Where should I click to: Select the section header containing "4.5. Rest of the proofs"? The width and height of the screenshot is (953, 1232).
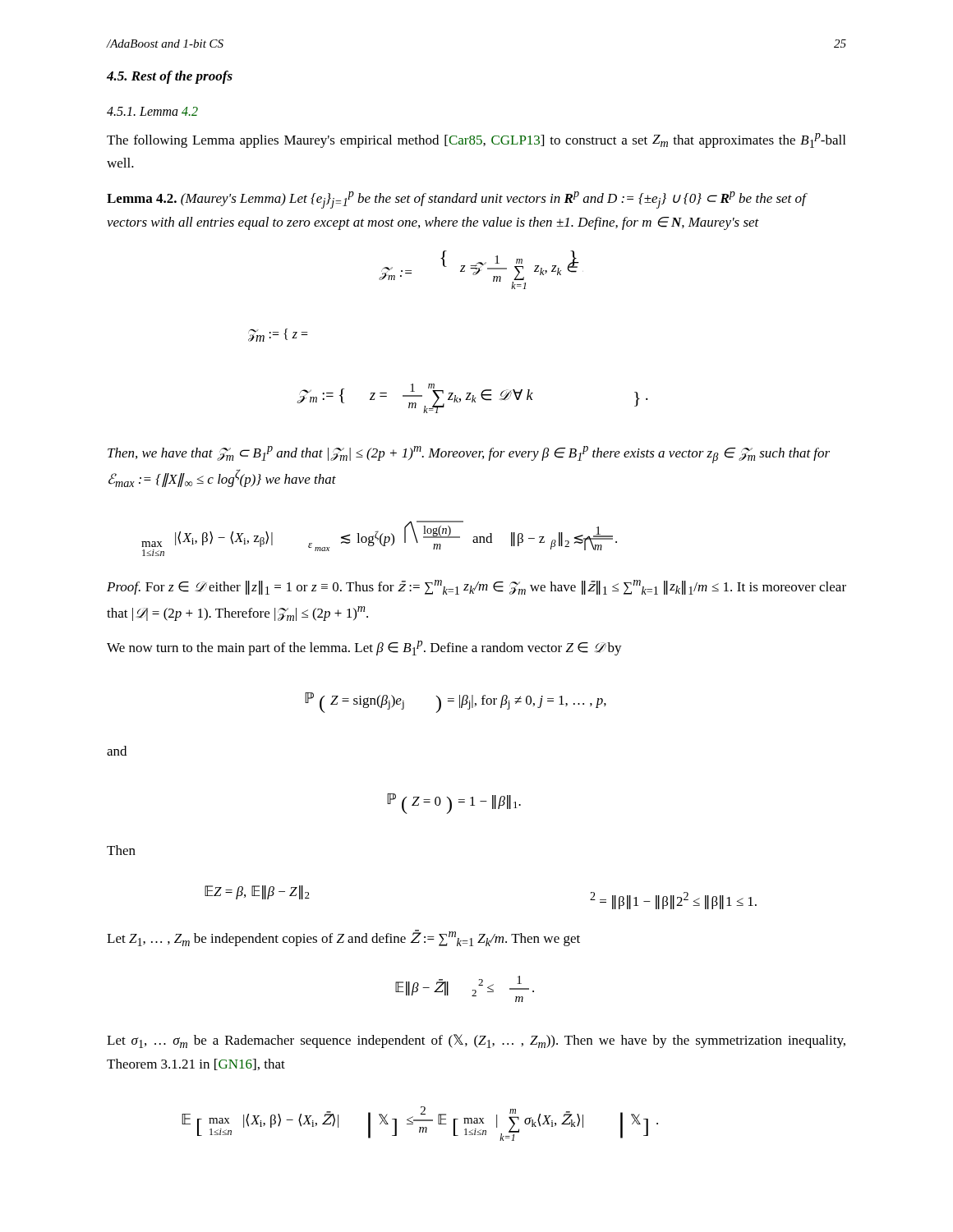[170, 76]
